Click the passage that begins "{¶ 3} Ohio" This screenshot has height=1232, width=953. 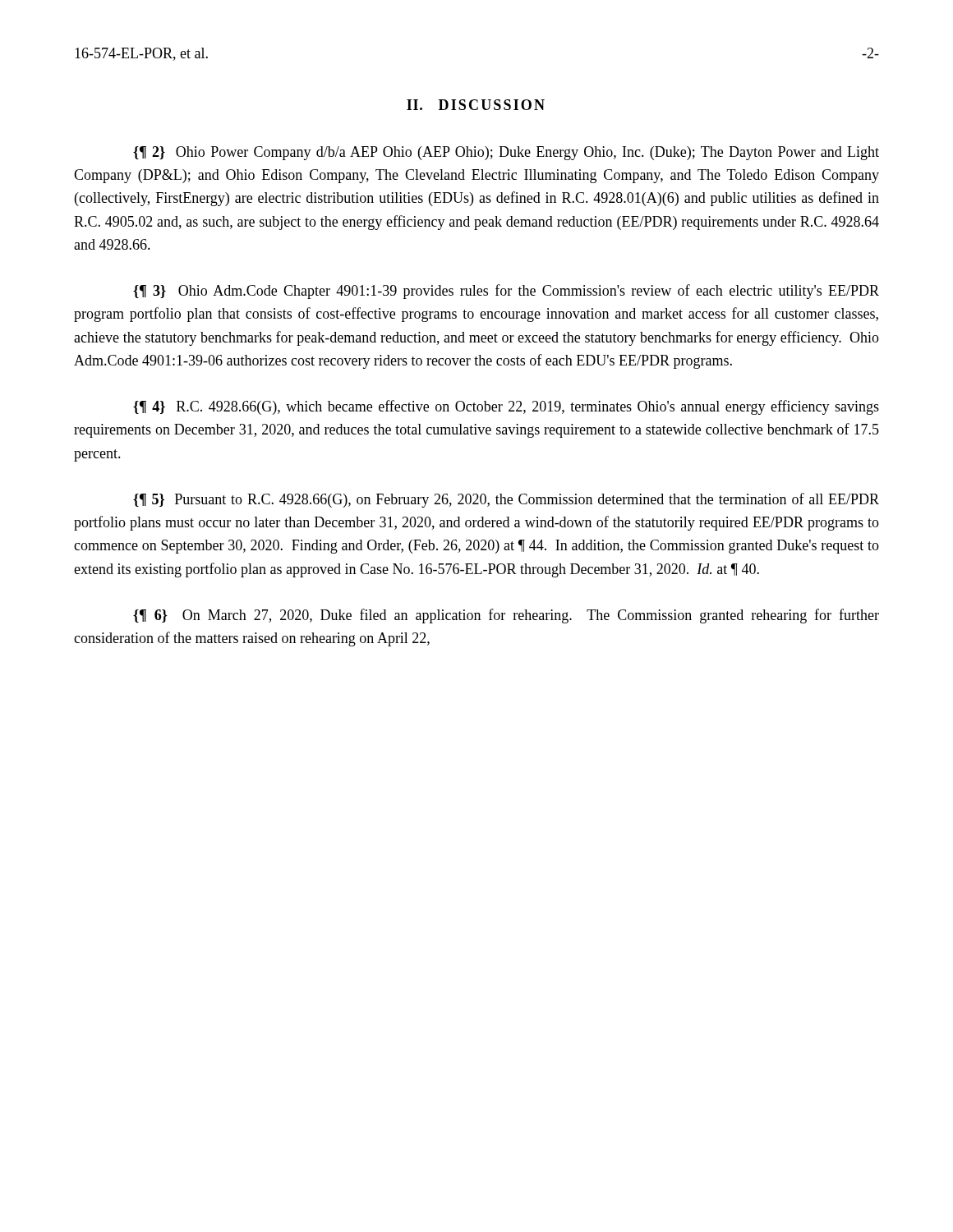(476, 326)
